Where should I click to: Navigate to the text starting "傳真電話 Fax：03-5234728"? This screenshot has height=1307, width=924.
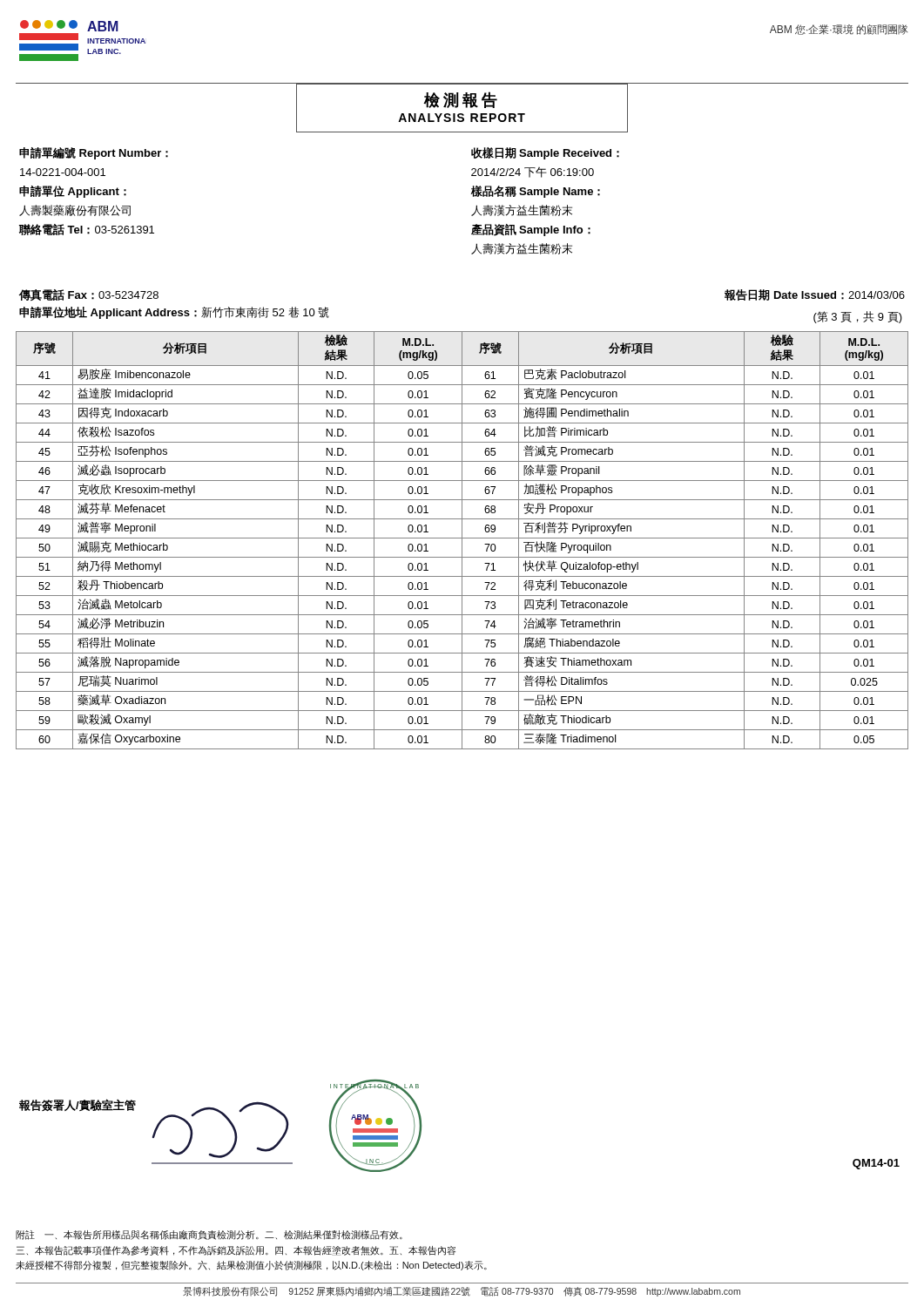coord(89,295)
